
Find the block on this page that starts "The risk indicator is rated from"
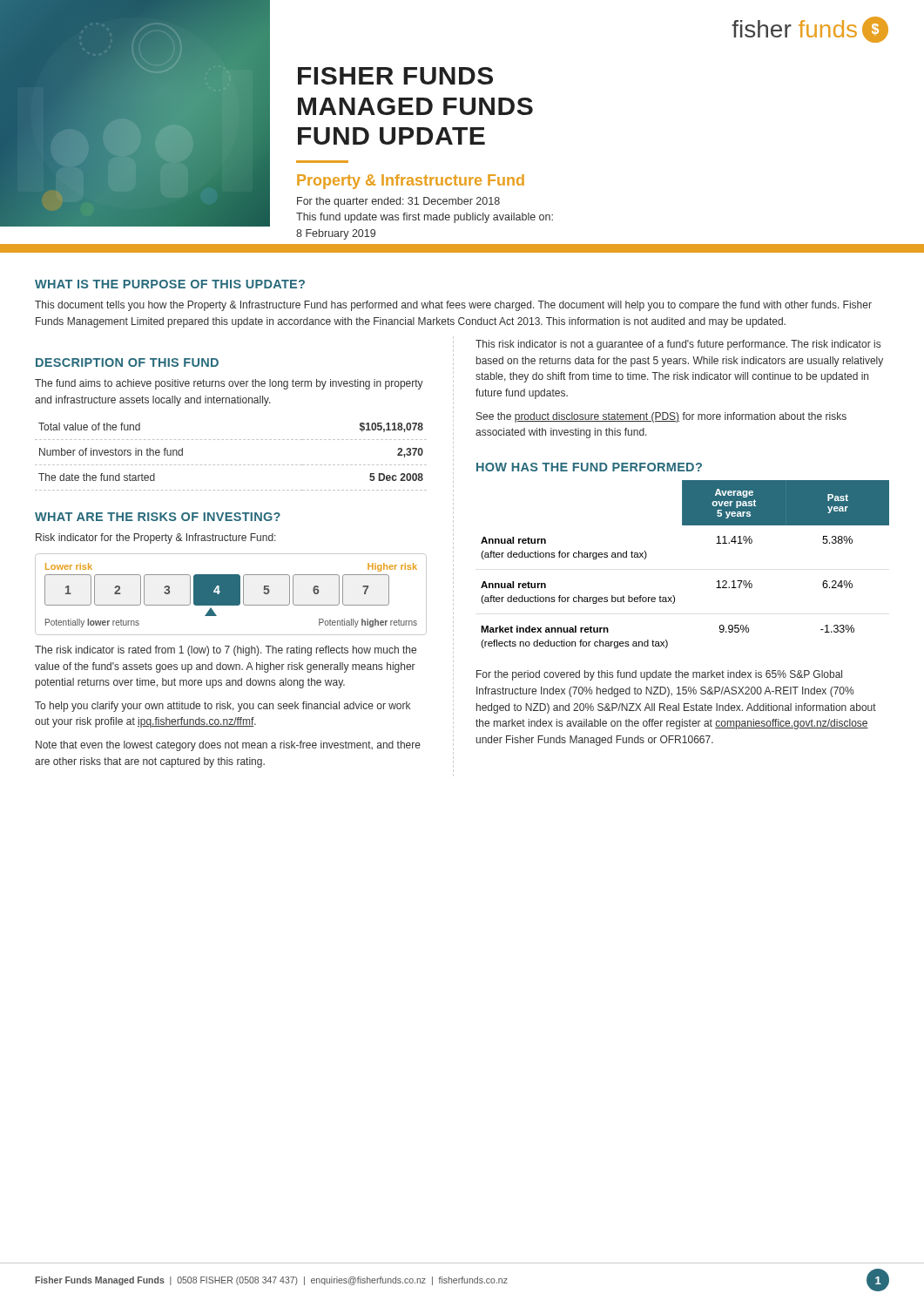pyautogui.click(x=226, y=666)
